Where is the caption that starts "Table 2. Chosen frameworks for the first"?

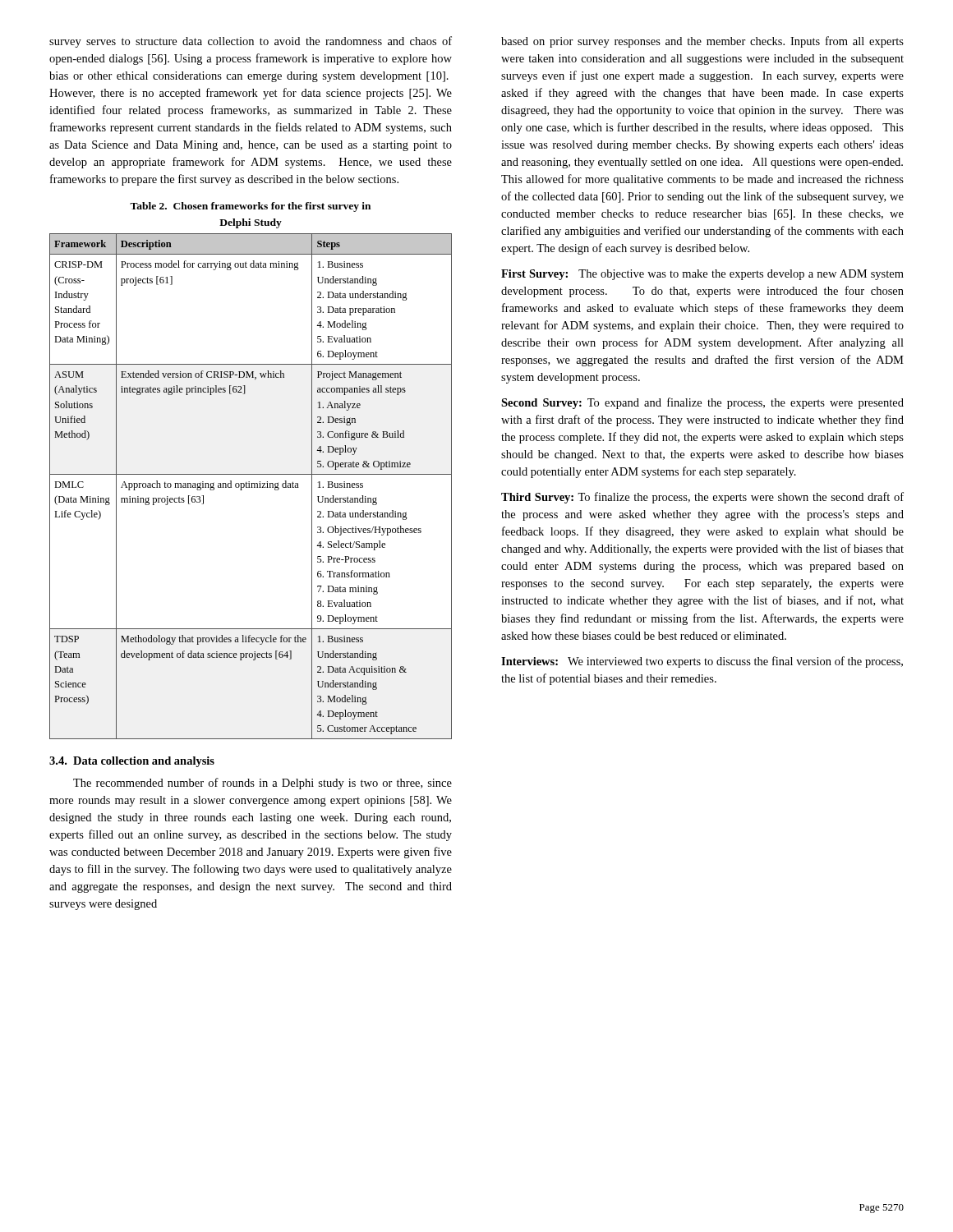[251, 214]
